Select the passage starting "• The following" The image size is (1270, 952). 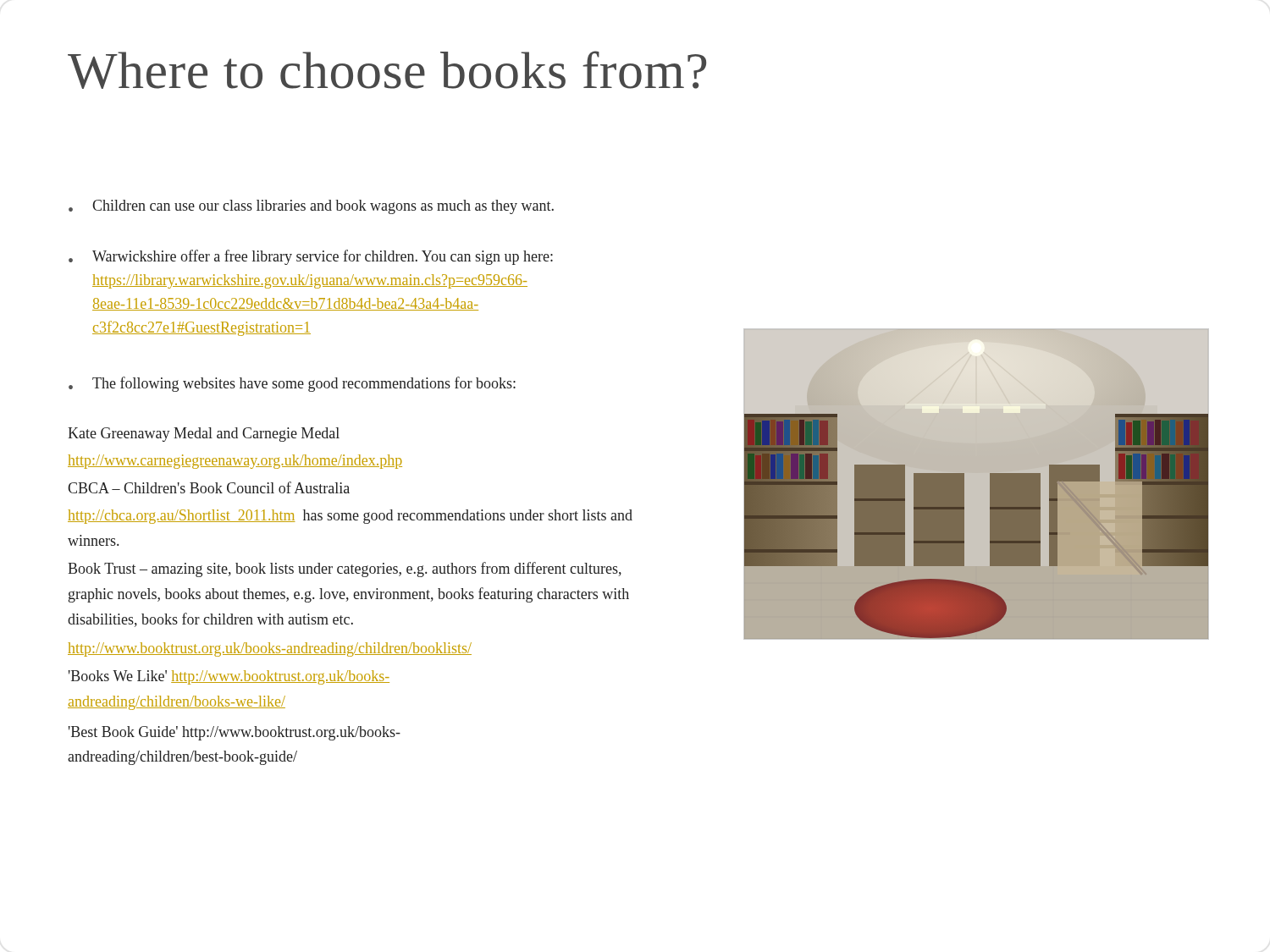pos(292,387)
